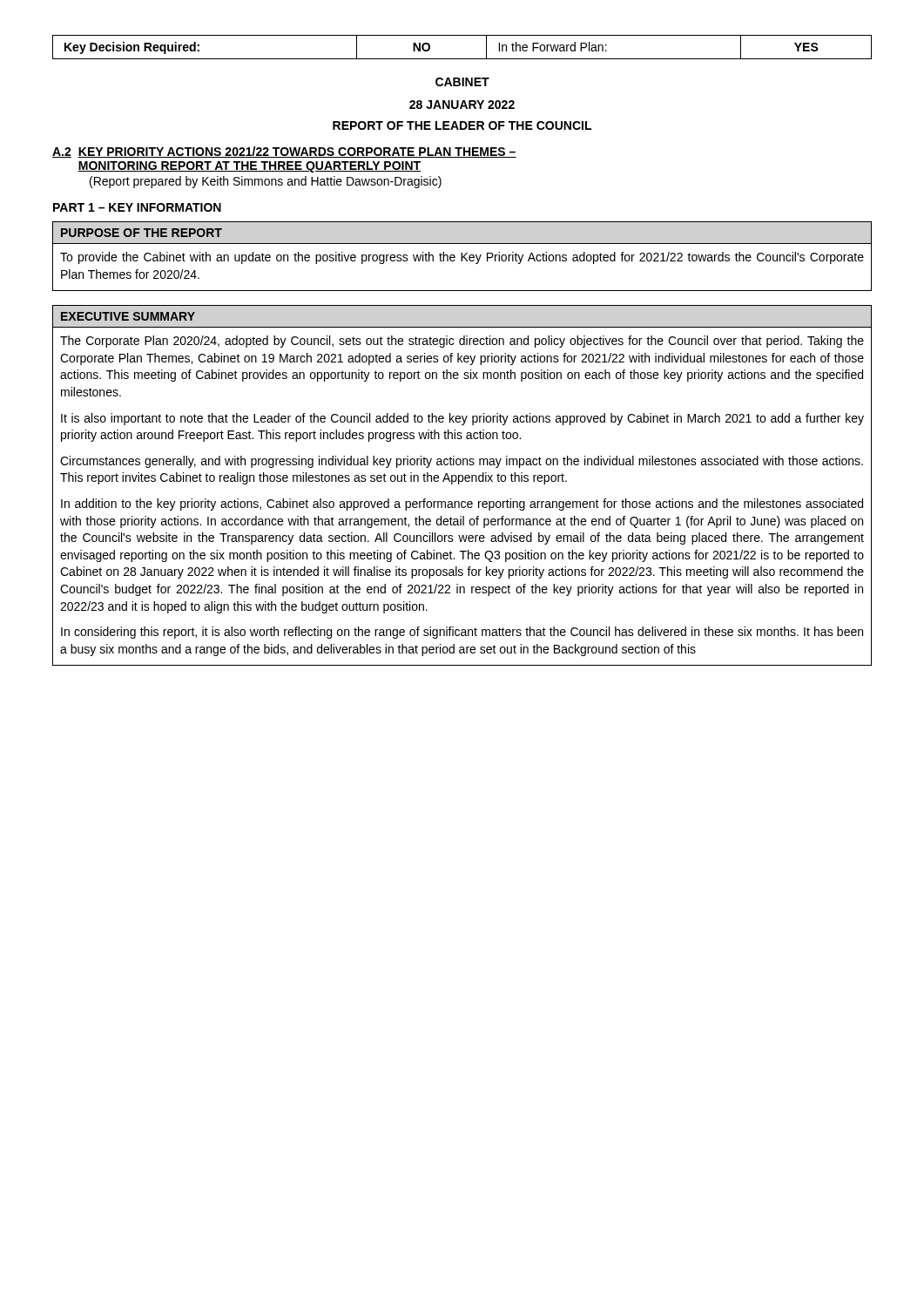Where does it say "28 JANUARY 2022"?
The image size is (924, 1307).
click(462, 105)
